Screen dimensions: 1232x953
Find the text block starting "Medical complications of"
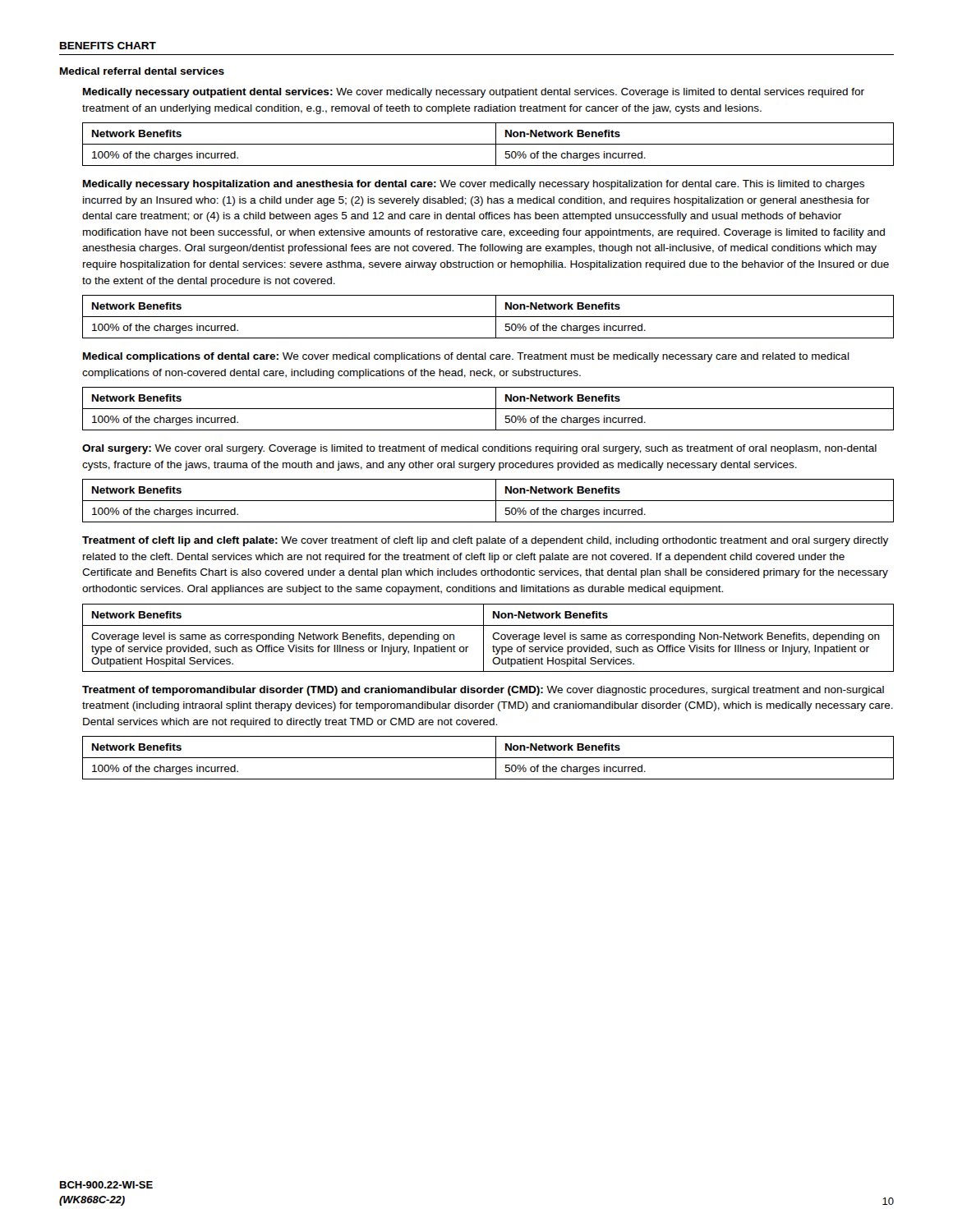click(x=466, y=364)
